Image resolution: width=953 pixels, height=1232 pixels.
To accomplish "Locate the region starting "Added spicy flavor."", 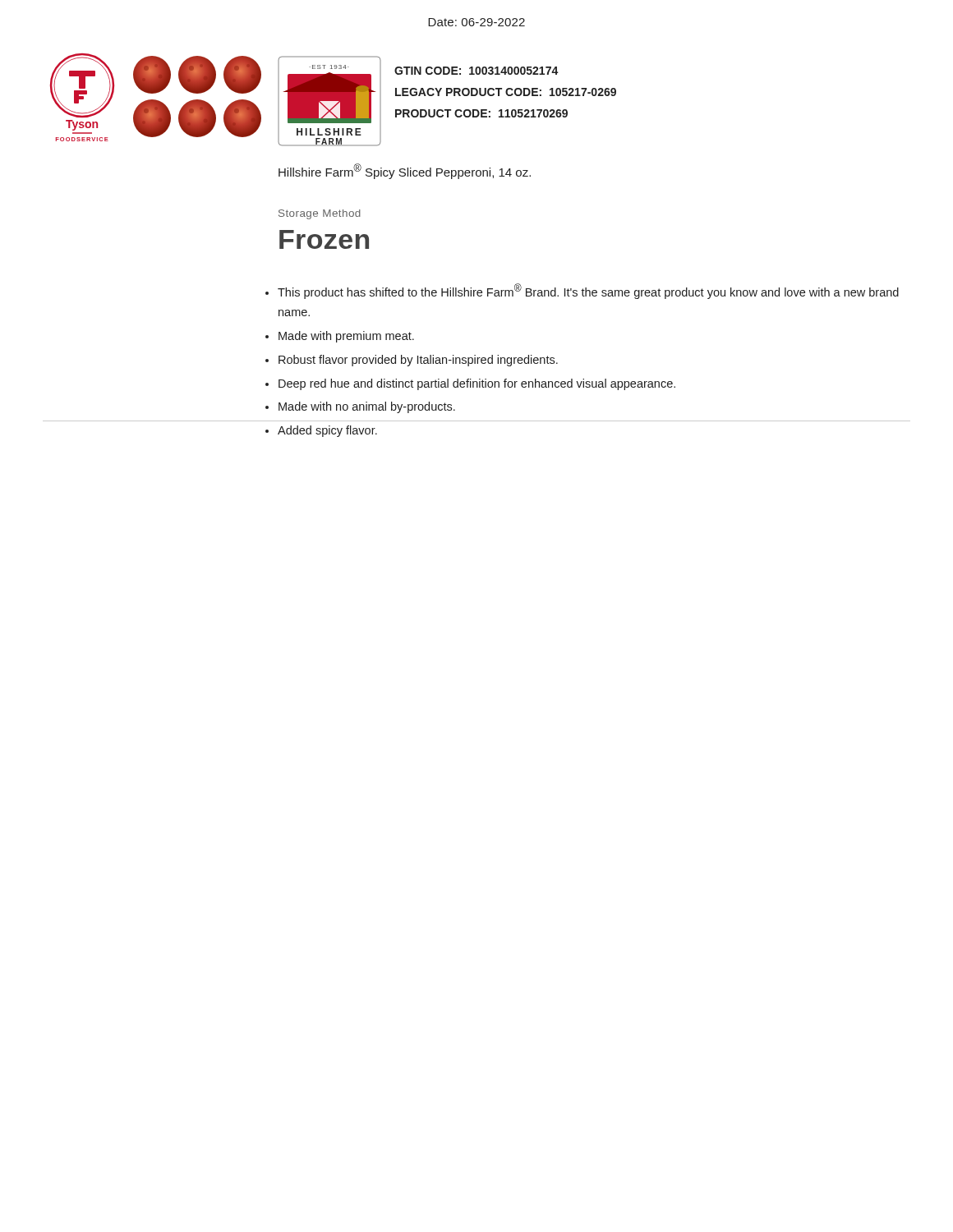I will coord(328,431).
